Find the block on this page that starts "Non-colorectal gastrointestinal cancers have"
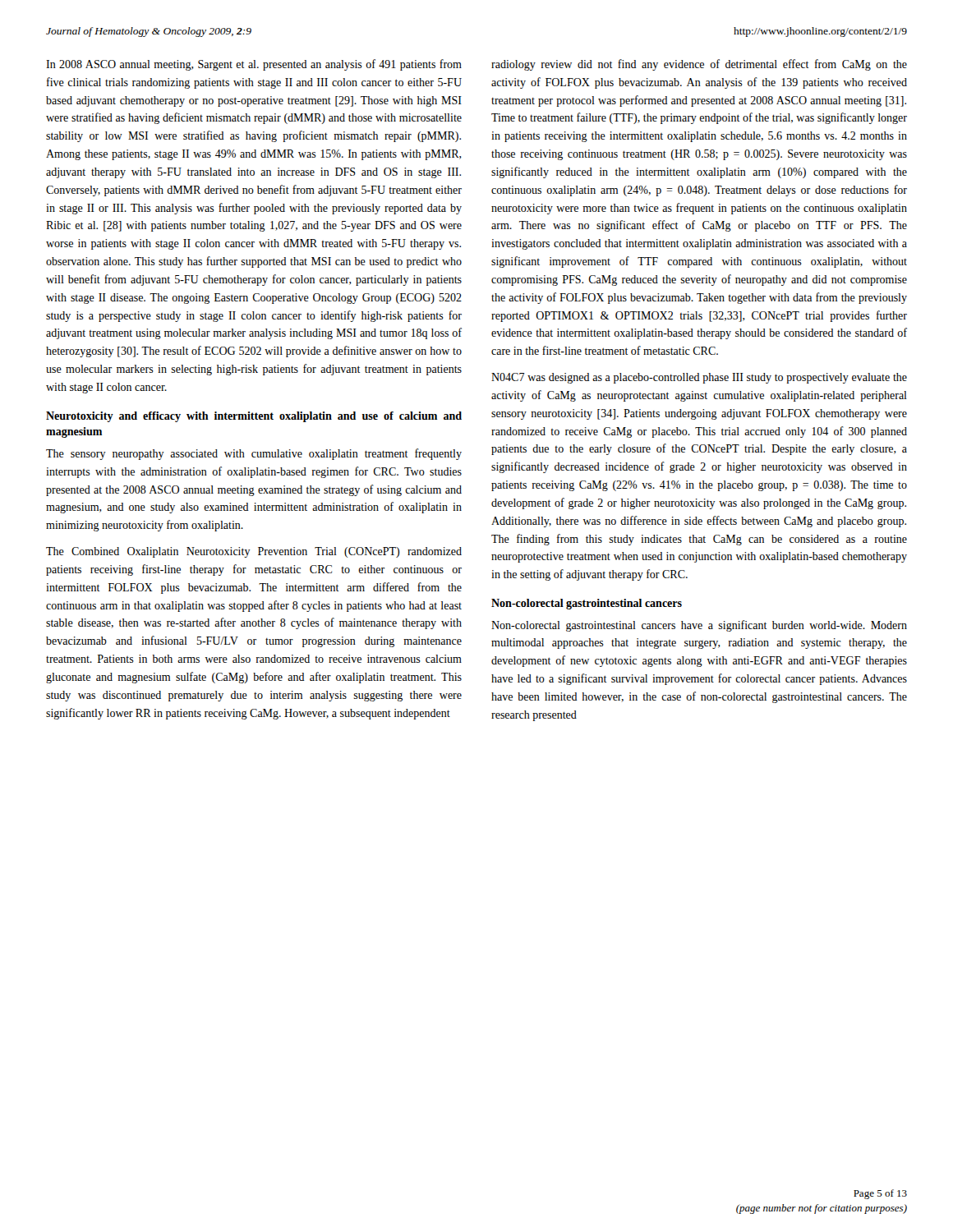This screenshot has height=1232, width=953. click(x=699, y=670)
